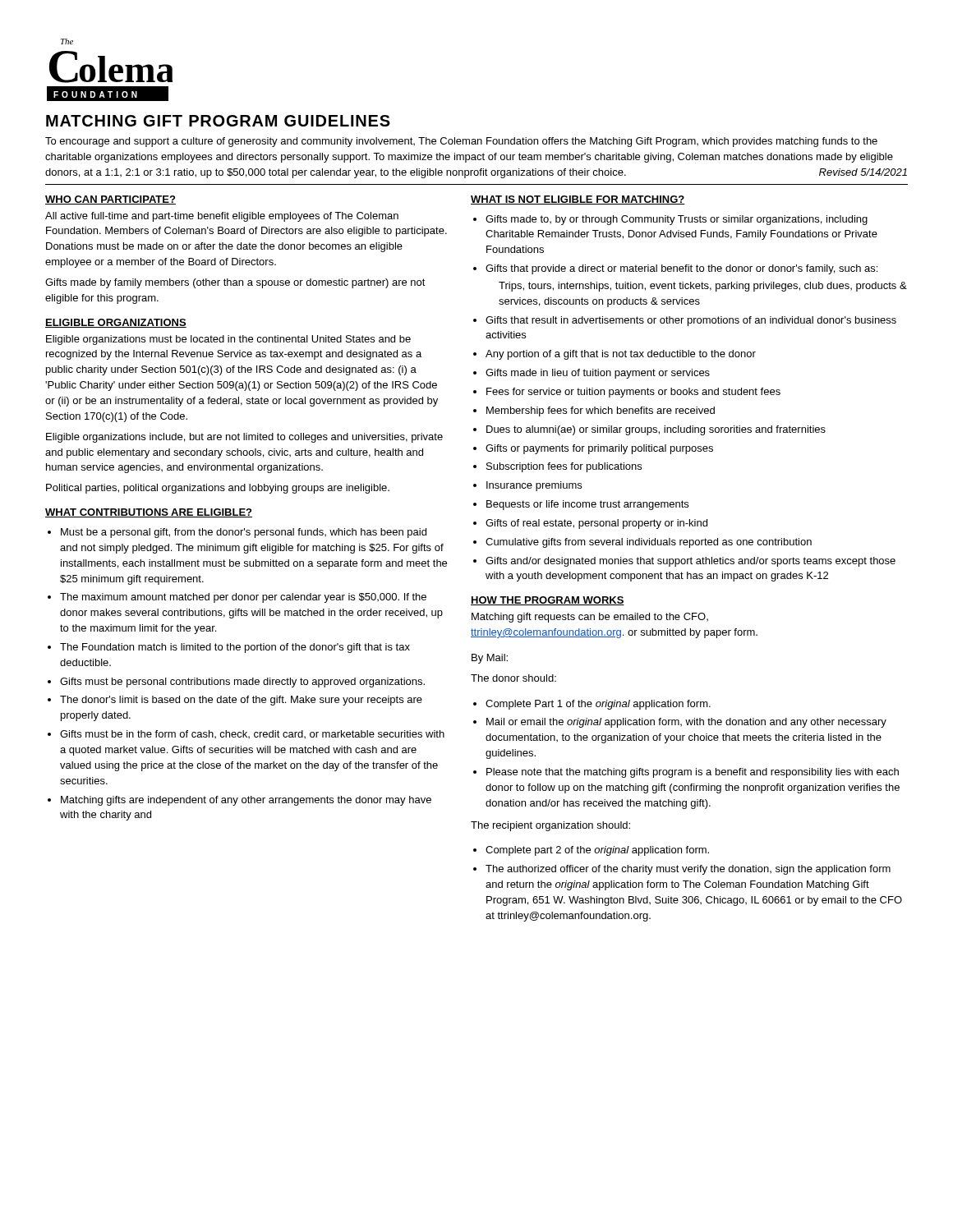Locate the block of text that opens with "Gifts that result in advertisements"
Viewport: 953px width, 1232px height.
[x=691, y=327]
